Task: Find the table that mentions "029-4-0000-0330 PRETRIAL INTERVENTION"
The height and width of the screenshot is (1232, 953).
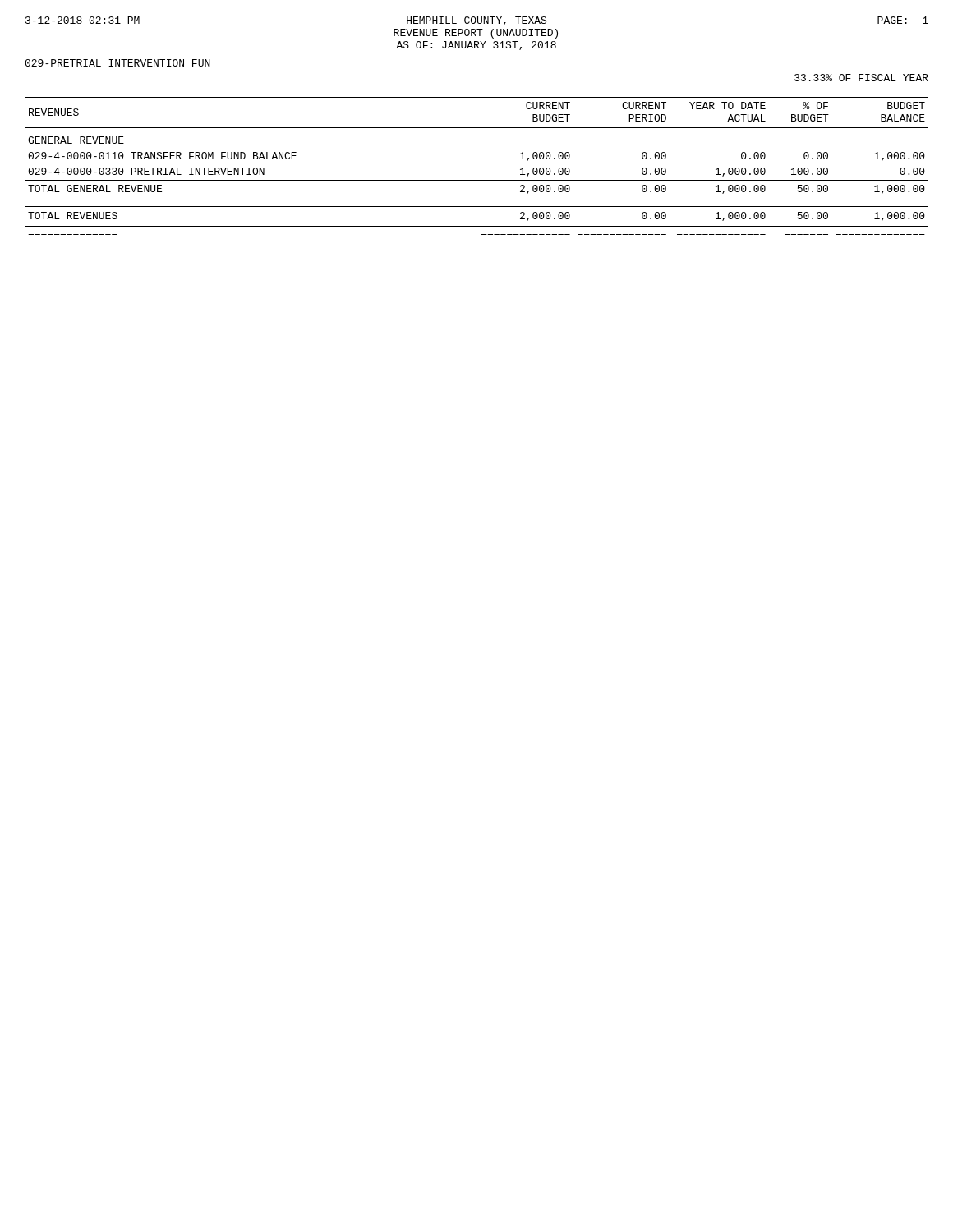Action: [476, 169]
